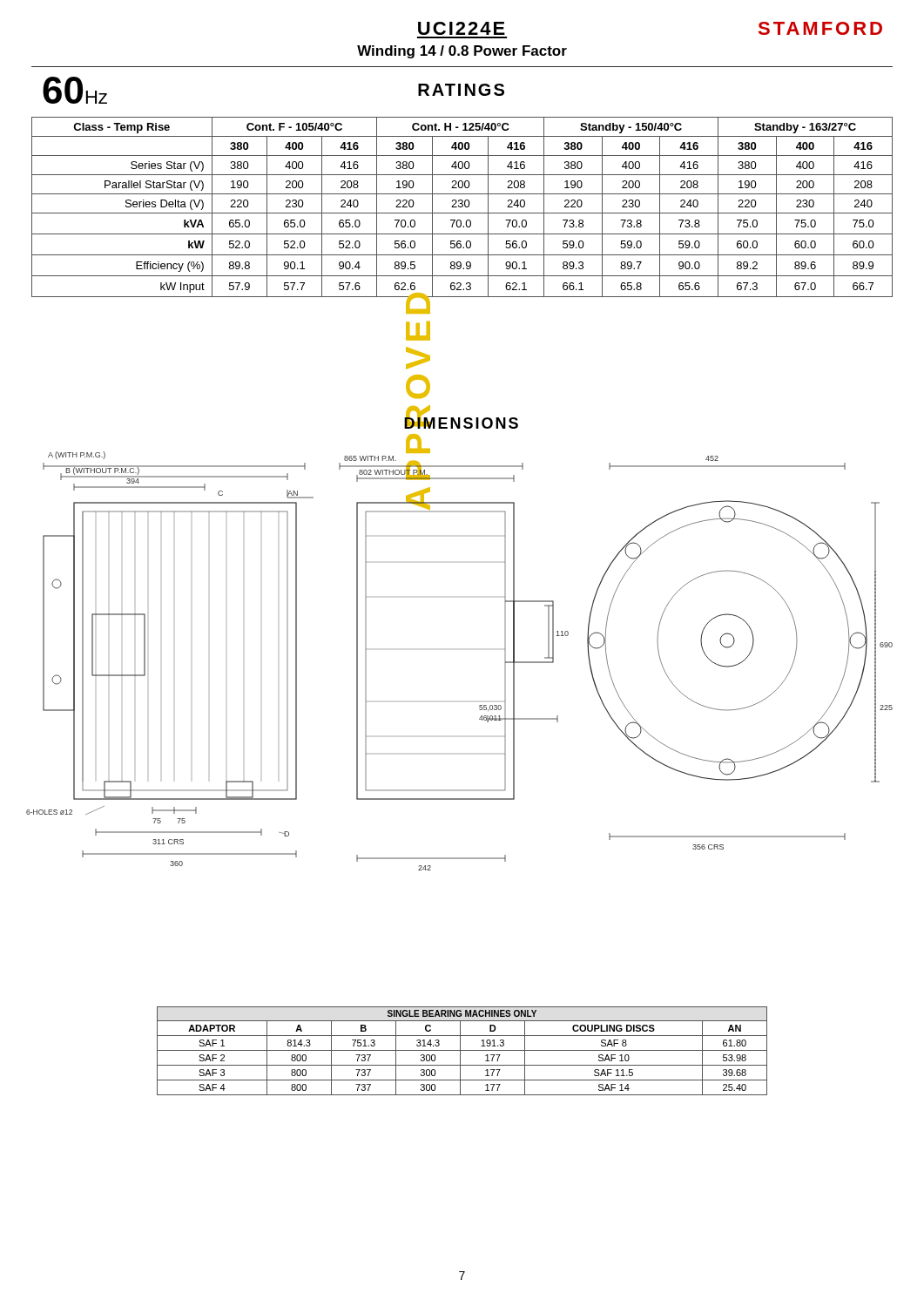The width and height of the screenshot is (924, 1307).
Task: Select the infographic
Action: click(x=418, y=399)
